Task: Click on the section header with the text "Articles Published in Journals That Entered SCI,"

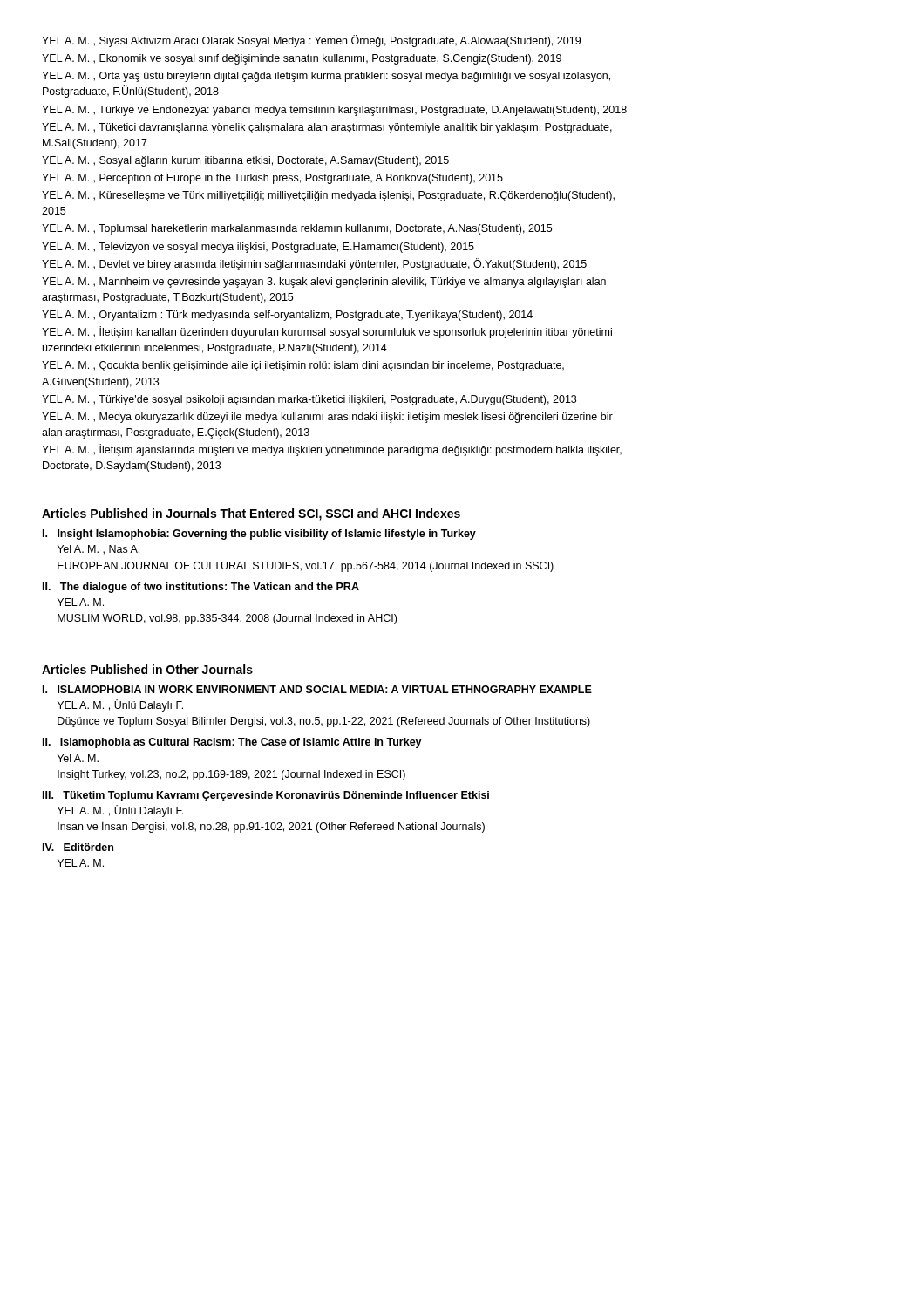Action: [x=251, y=514]
